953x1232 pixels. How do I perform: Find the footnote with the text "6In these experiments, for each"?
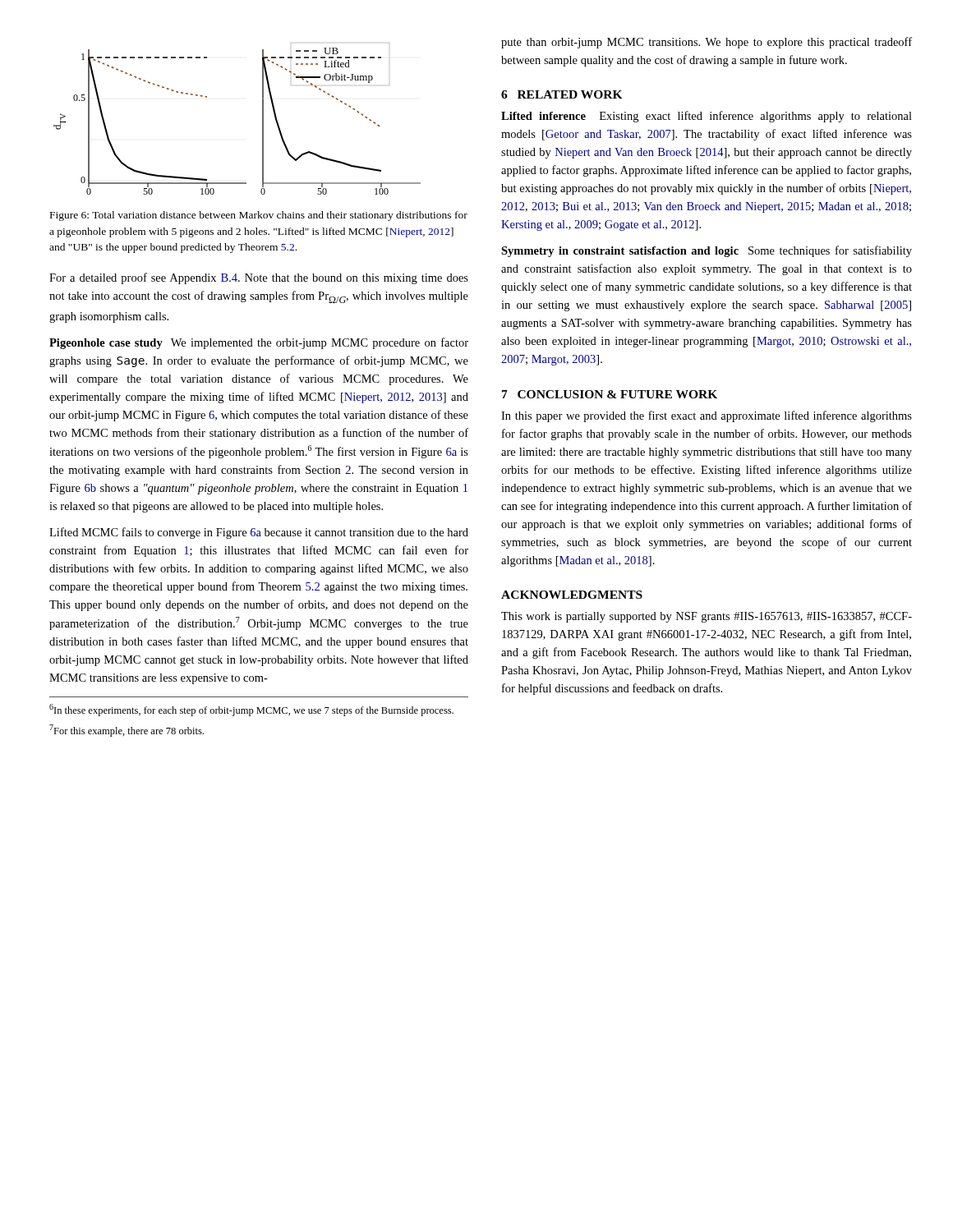click(x=252, y=710)
